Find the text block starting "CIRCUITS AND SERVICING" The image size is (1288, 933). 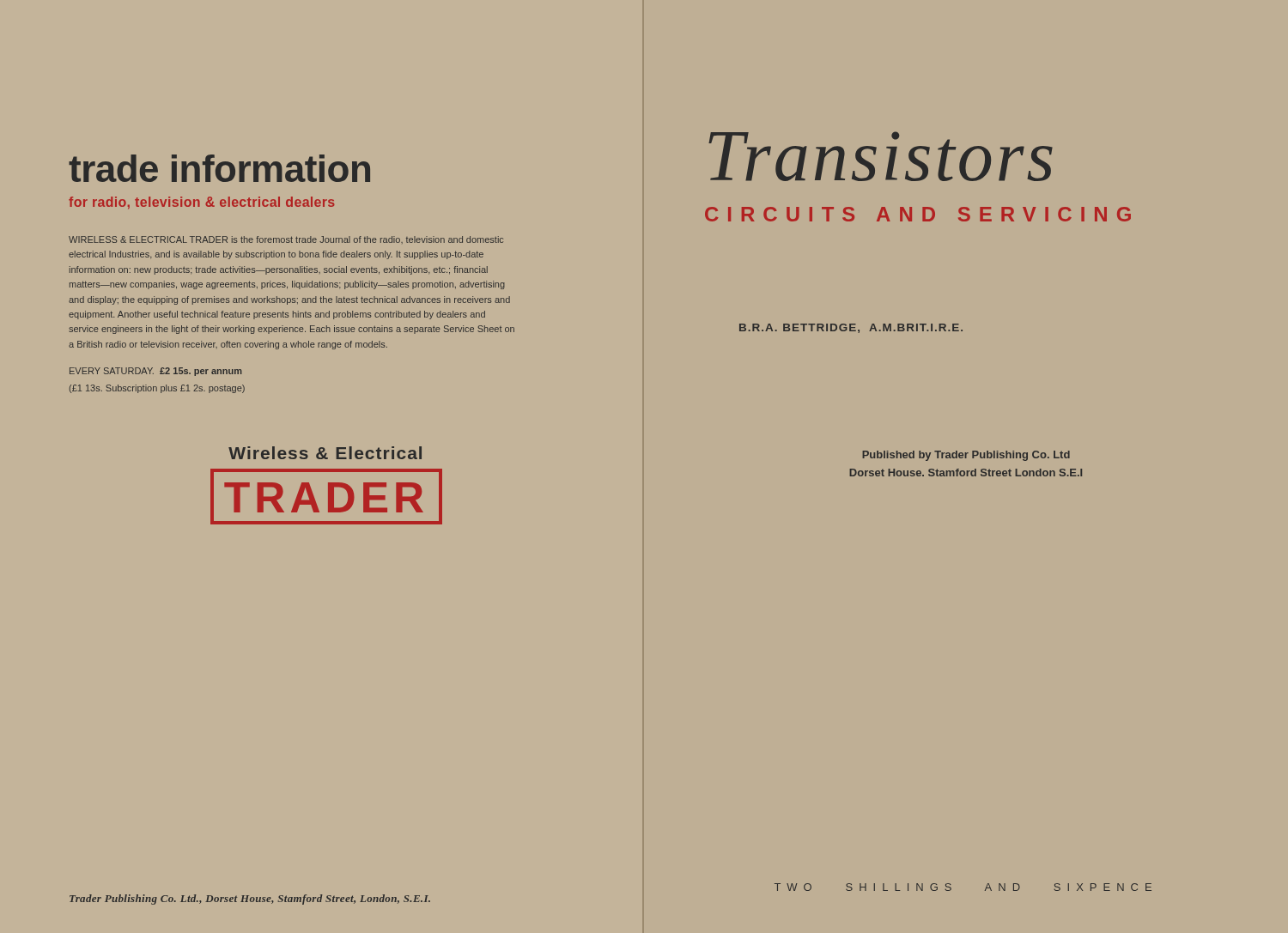click(x=922, y=214)
